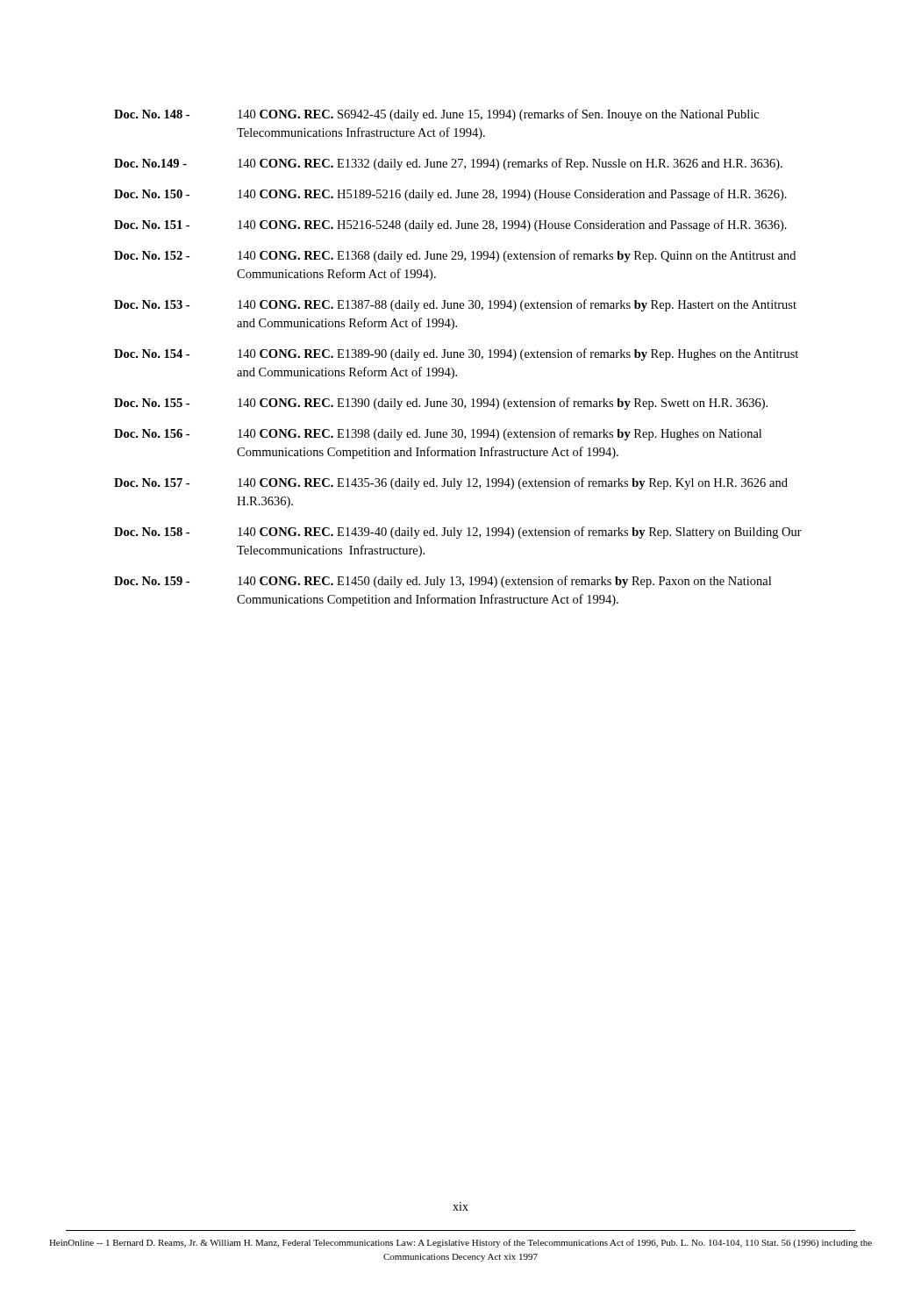Point to the passage starting "Doc. No. 151 - 140 CONG. REC. H5216-5248"
The image size is (921, 1316).
point(460,225)
